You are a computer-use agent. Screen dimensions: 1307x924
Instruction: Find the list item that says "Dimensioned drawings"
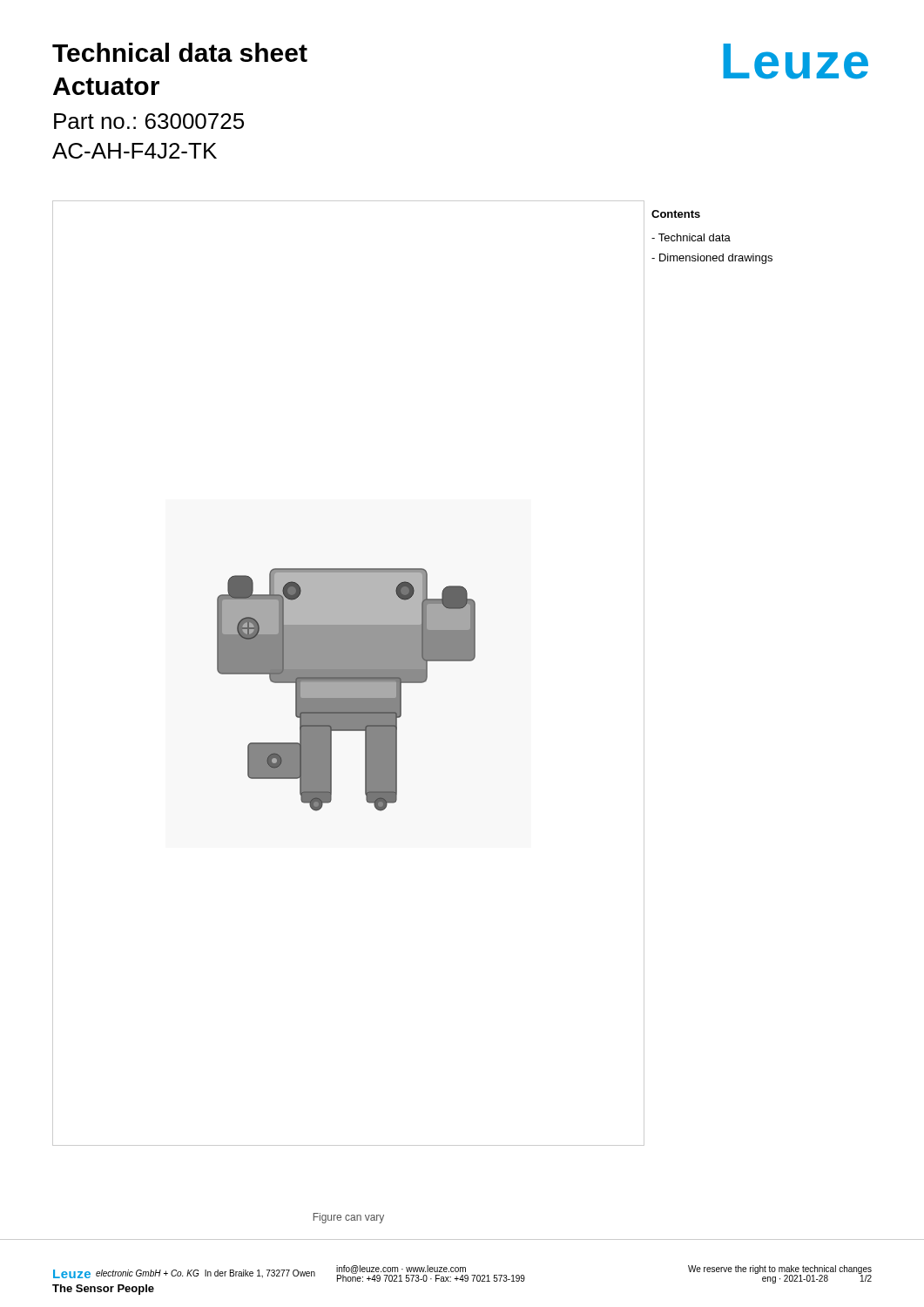(712, 258)
